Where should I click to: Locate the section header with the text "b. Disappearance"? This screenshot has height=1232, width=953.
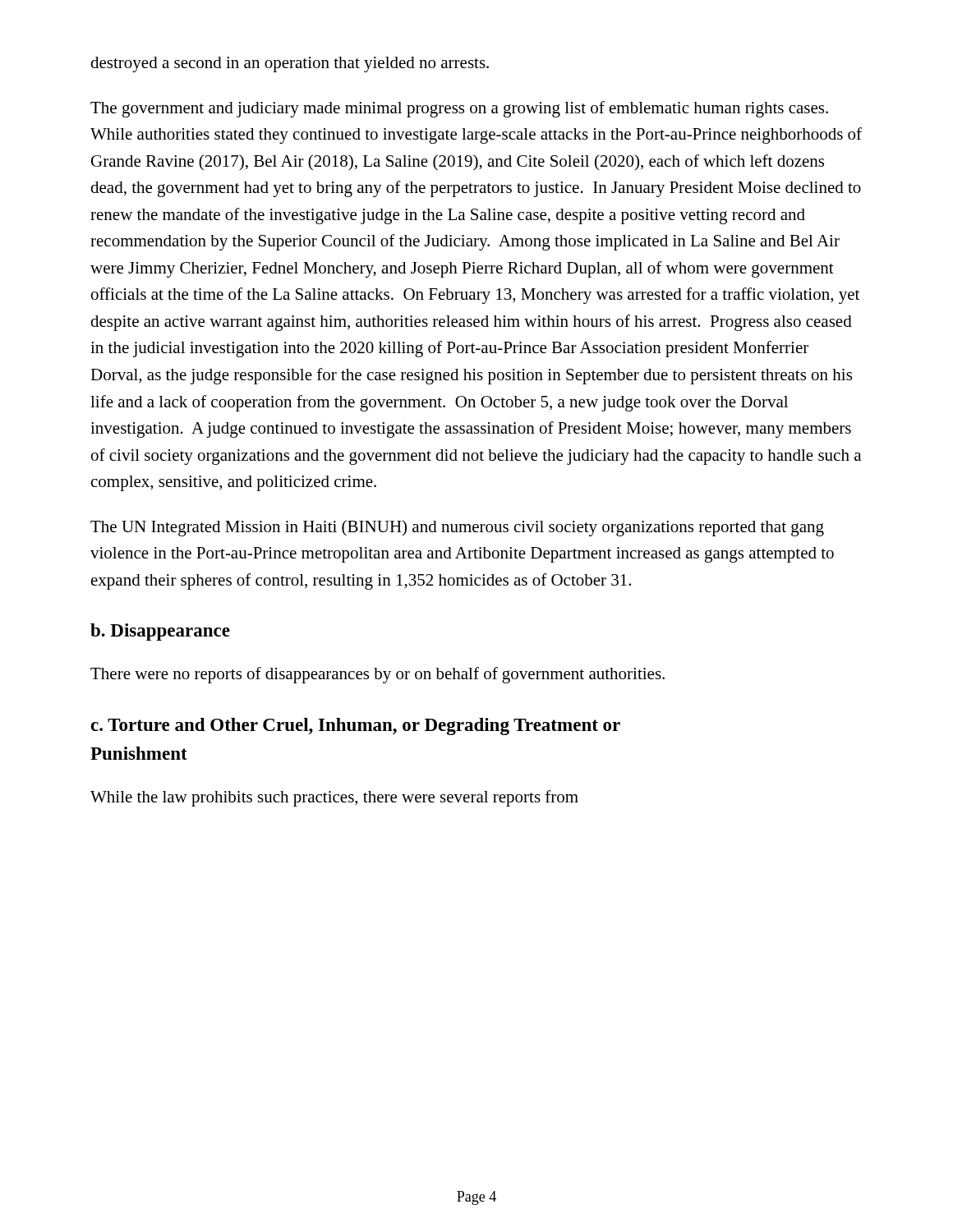[160, 631]
